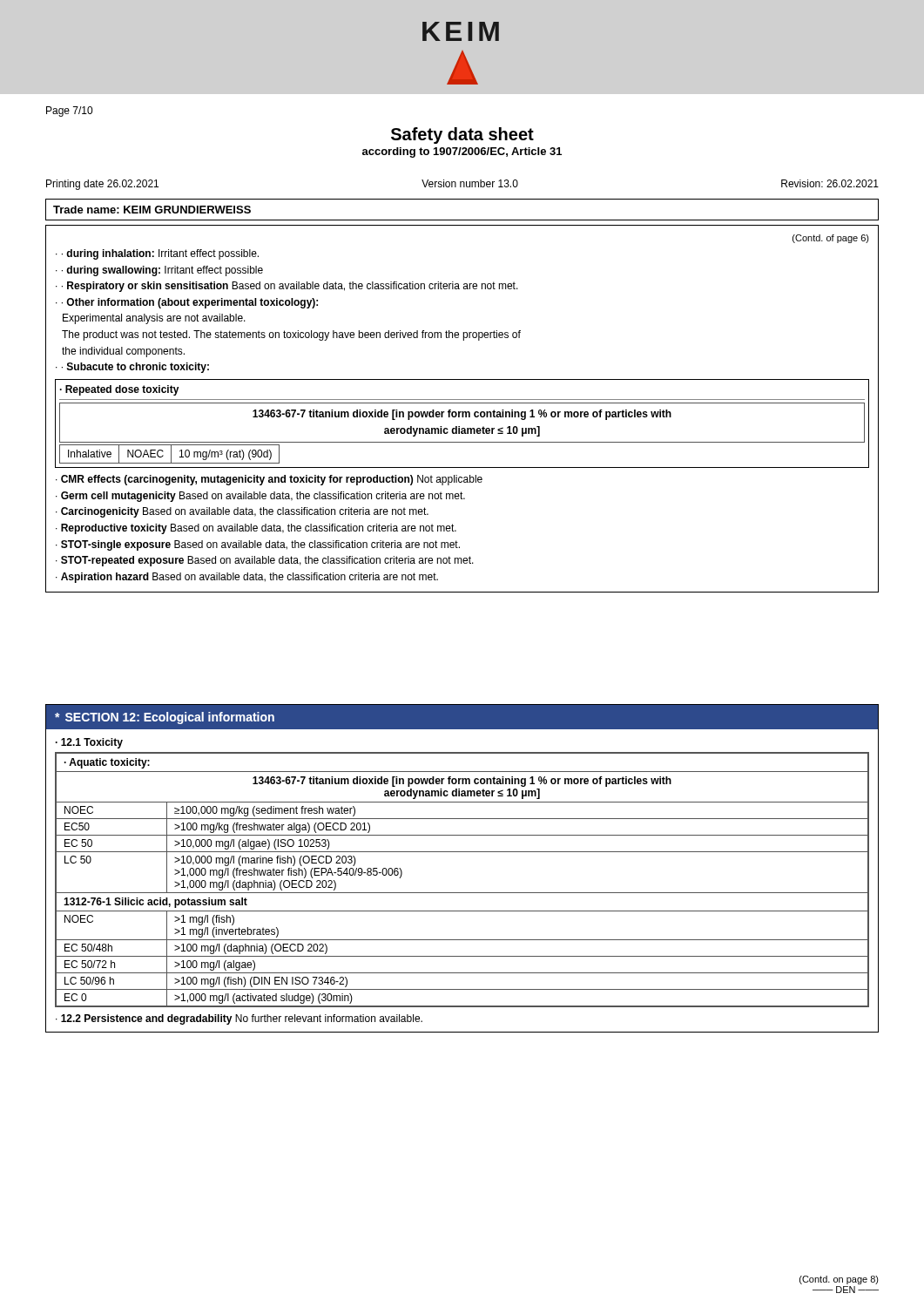Point to the block beginning "(Contd. of page 6) · during inhalation: Irritant"
This screenshot has height=1307, width=924.
[x=462, y=408]
